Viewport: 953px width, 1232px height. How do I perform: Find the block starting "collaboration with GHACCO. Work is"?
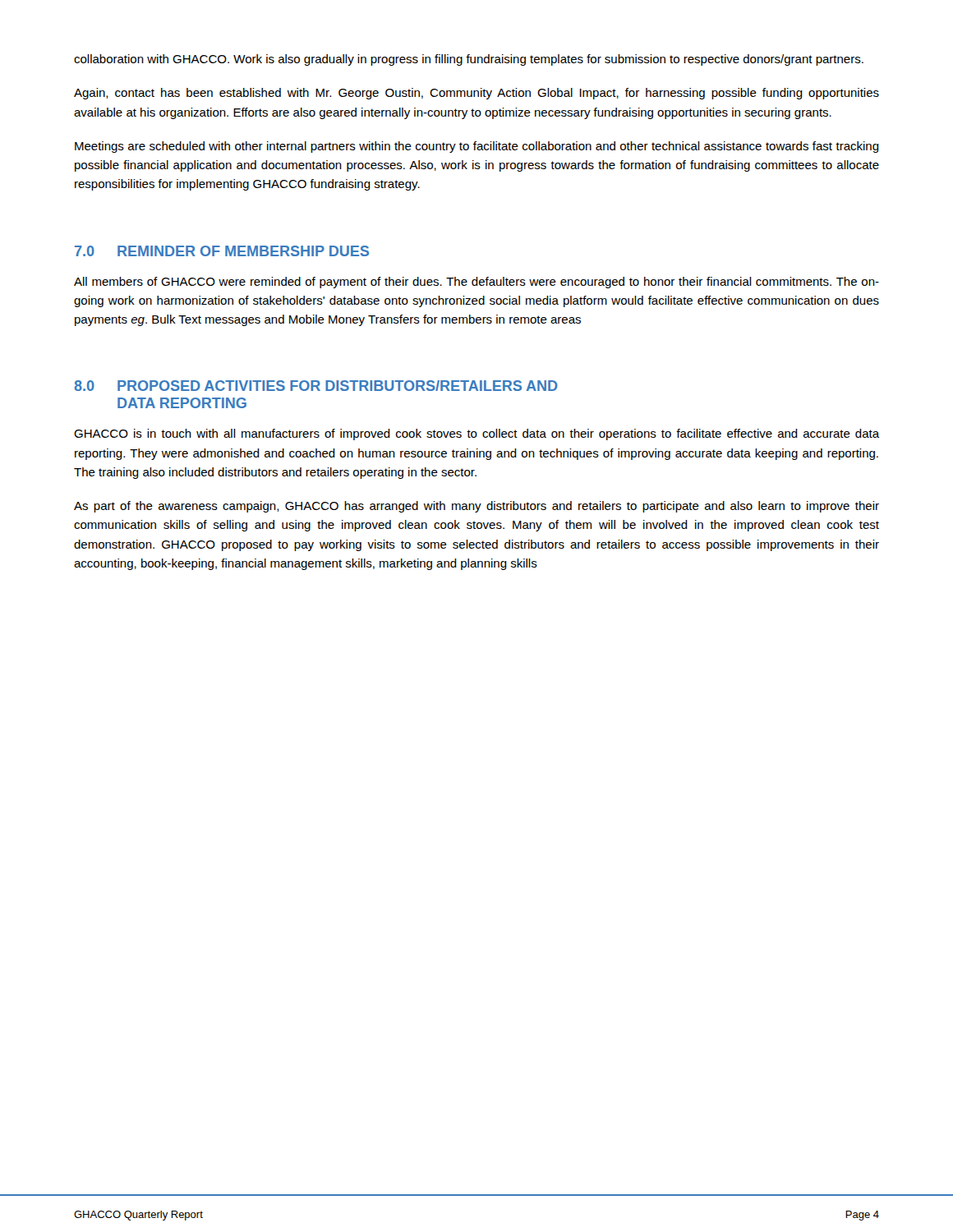pos(469,59)
